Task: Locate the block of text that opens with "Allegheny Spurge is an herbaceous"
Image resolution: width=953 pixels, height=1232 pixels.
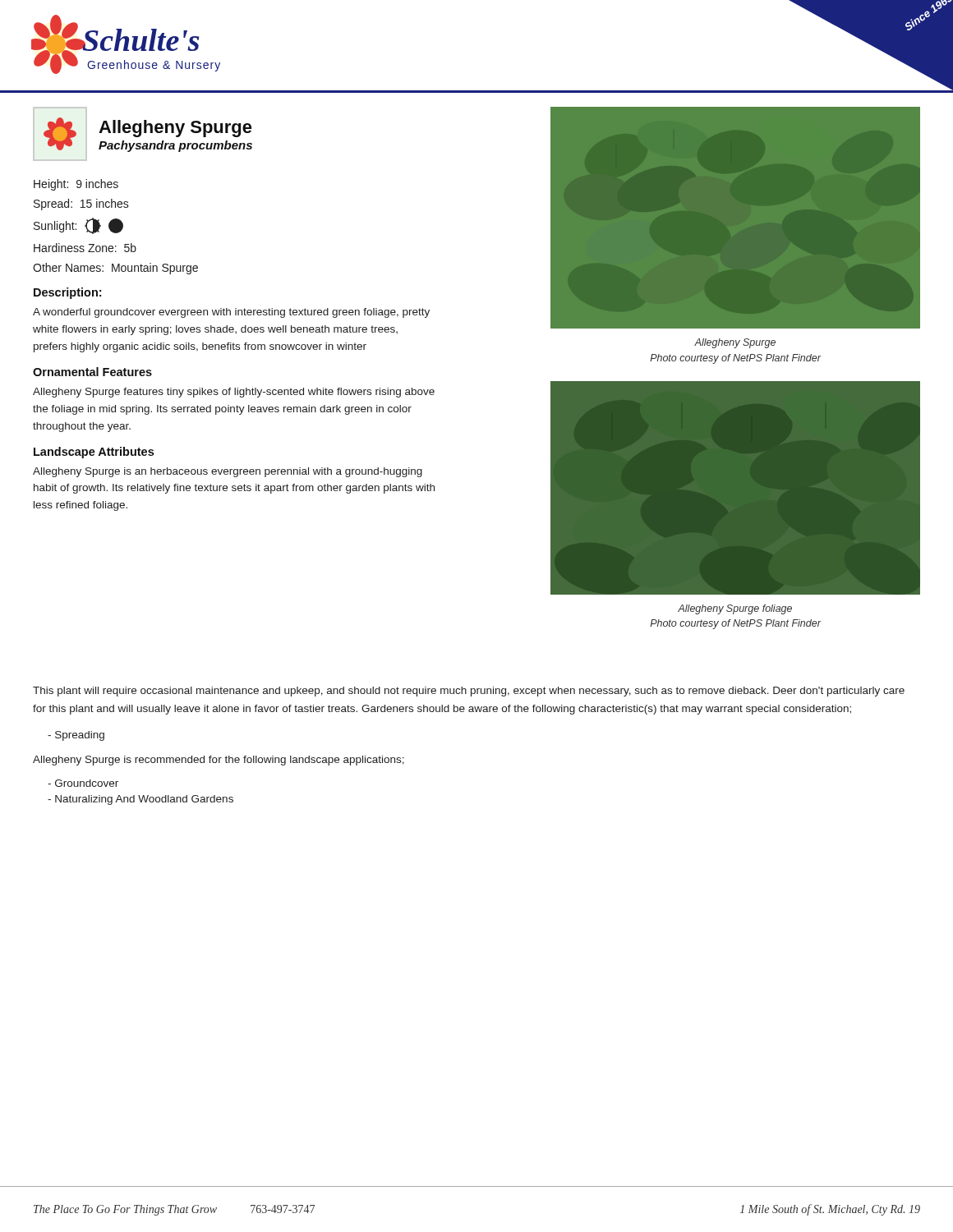Action: tap(234, 488)
